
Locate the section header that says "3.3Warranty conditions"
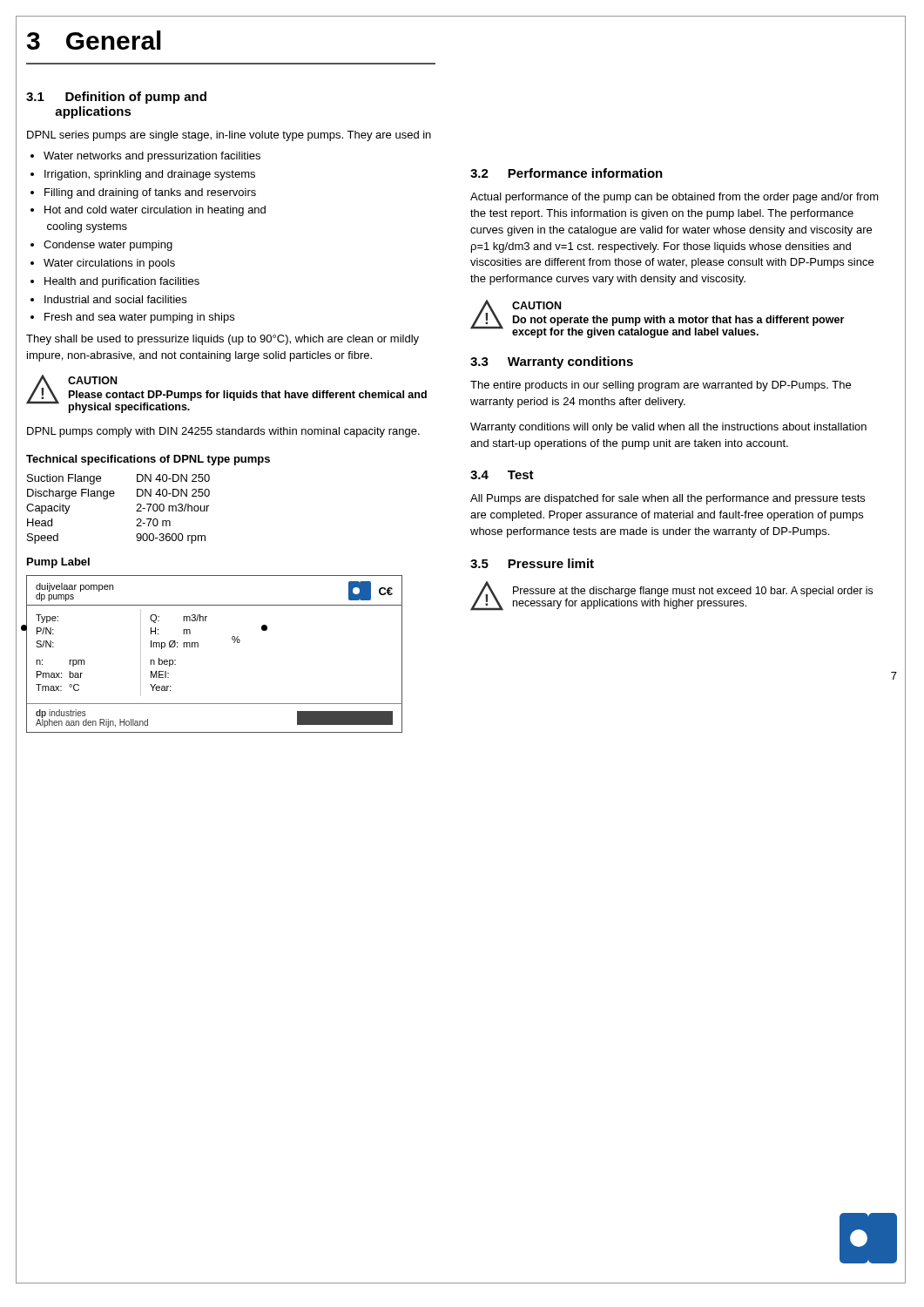[552, 361]
